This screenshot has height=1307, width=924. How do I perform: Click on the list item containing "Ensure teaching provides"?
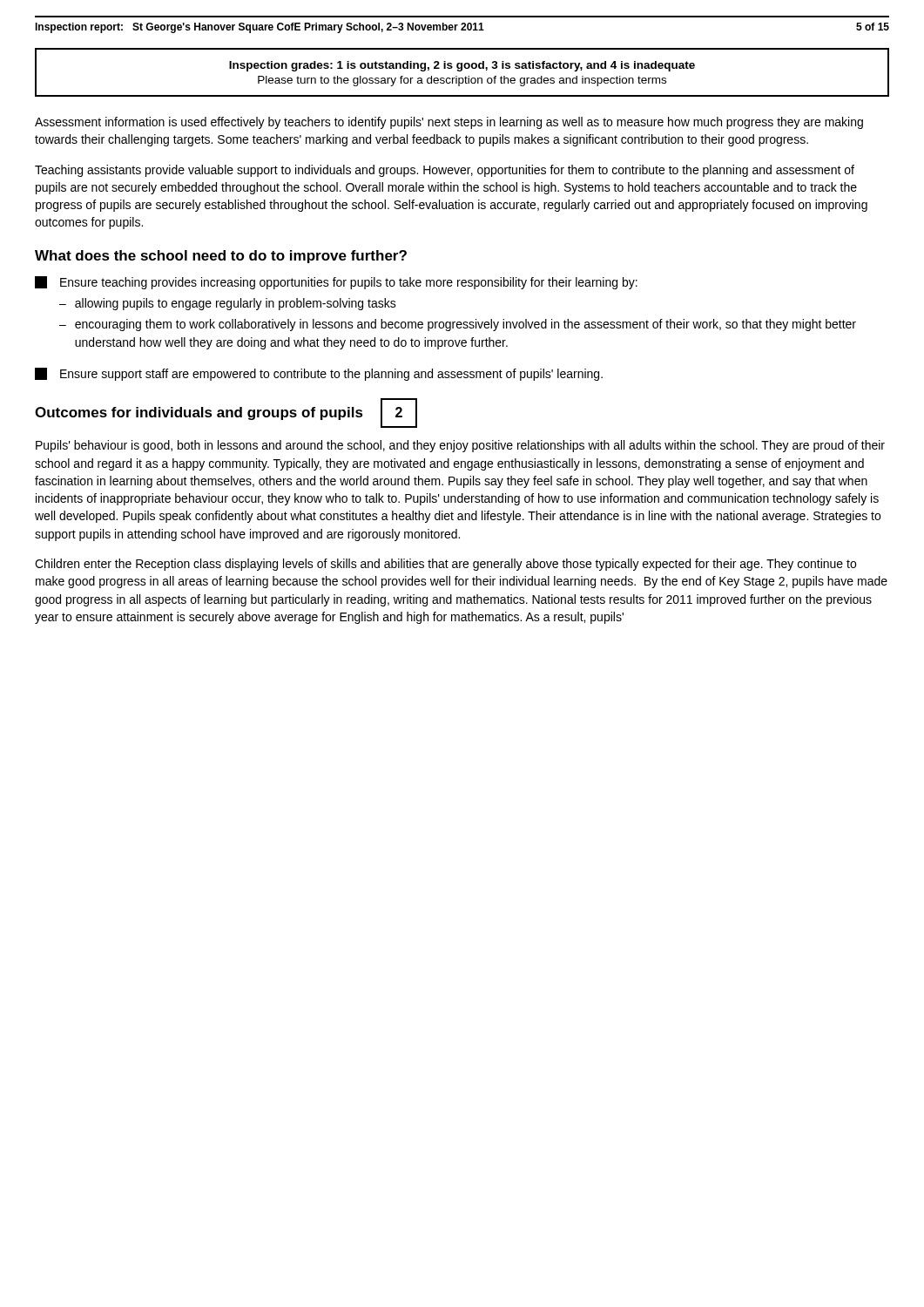click(x=462, y=314)
